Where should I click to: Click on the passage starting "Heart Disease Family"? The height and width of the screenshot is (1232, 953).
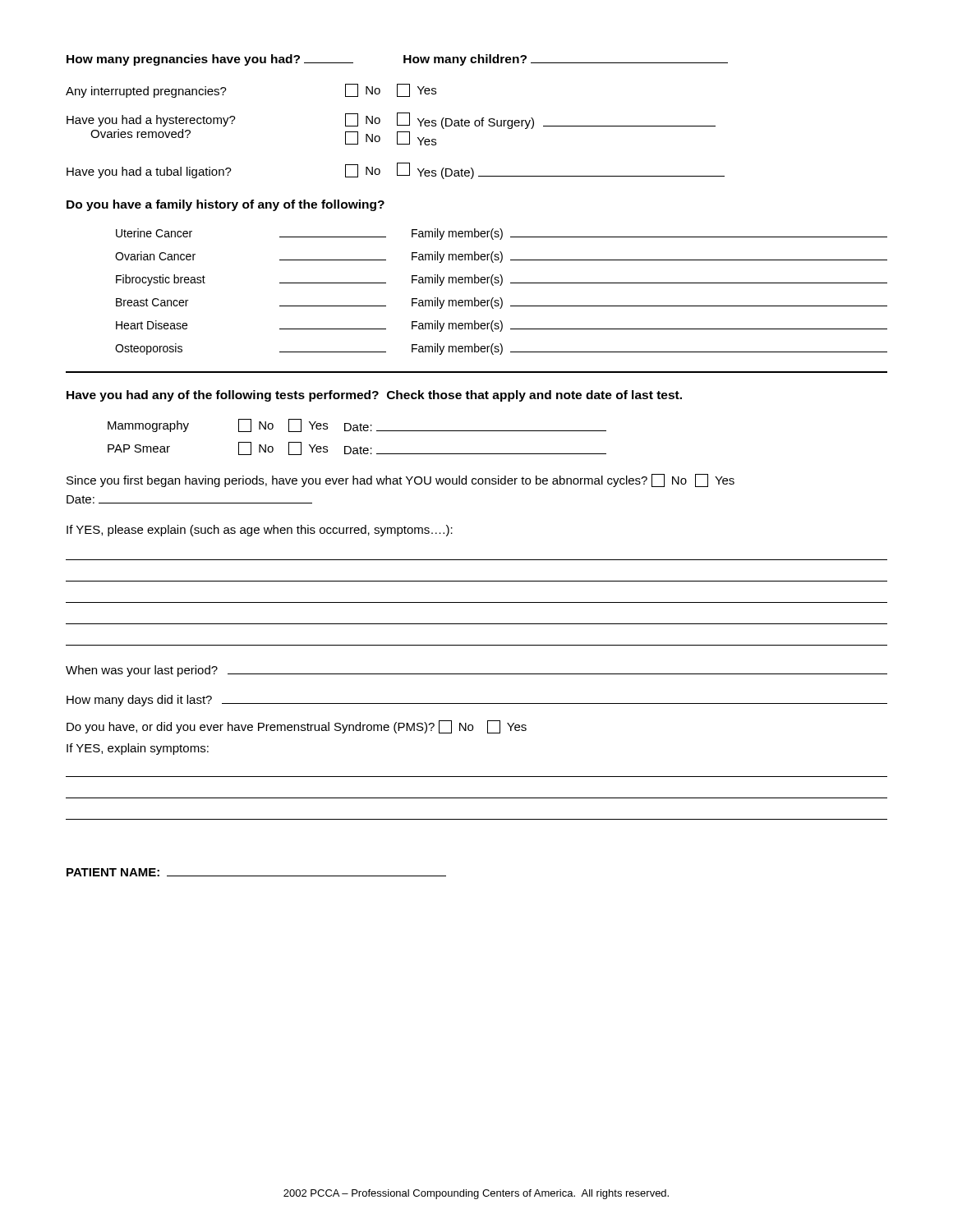(501, 324)
